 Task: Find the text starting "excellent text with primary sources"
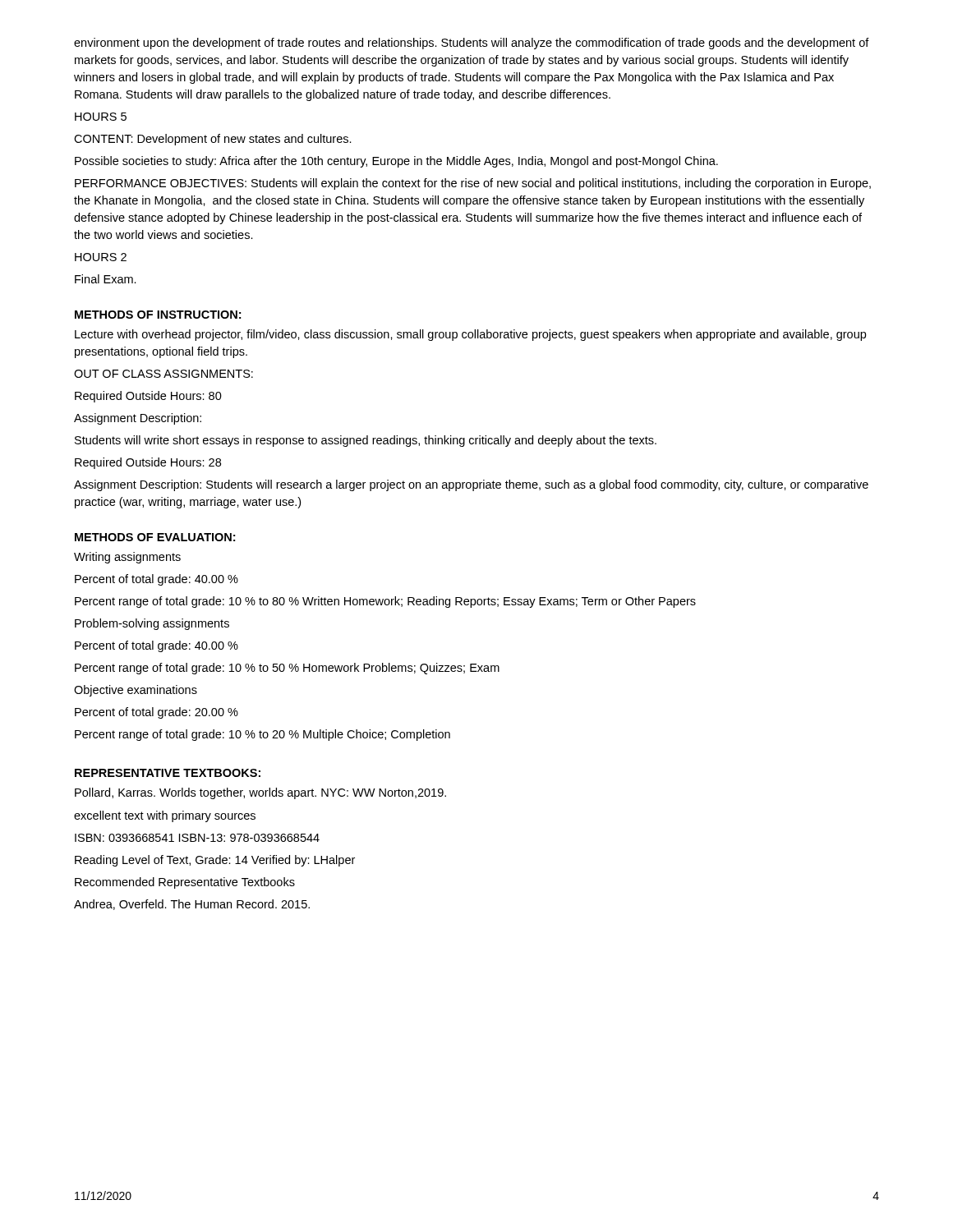(x=165, y=815)
